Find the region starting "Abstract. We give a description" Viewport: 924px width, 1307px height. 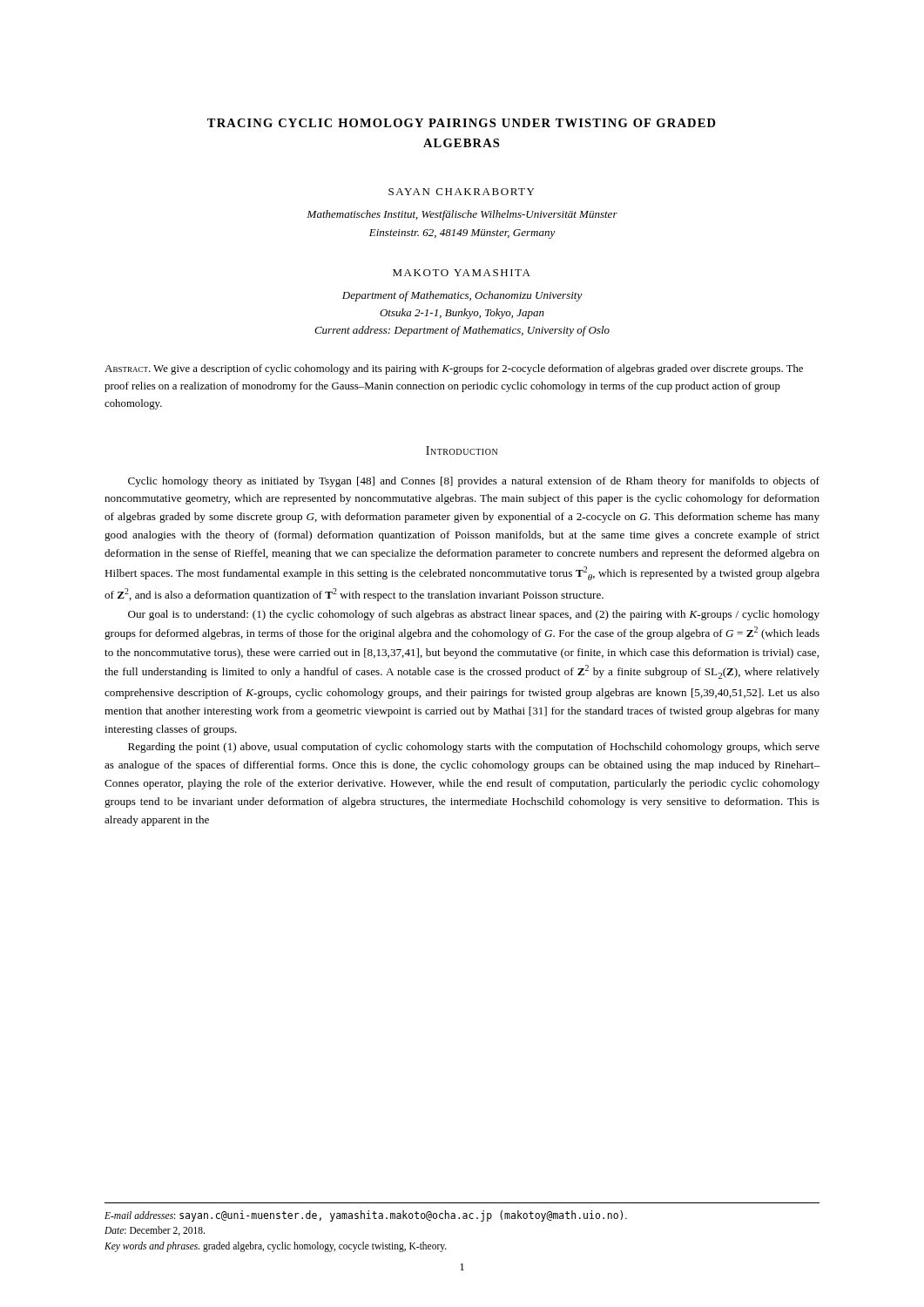click(454, 385)
